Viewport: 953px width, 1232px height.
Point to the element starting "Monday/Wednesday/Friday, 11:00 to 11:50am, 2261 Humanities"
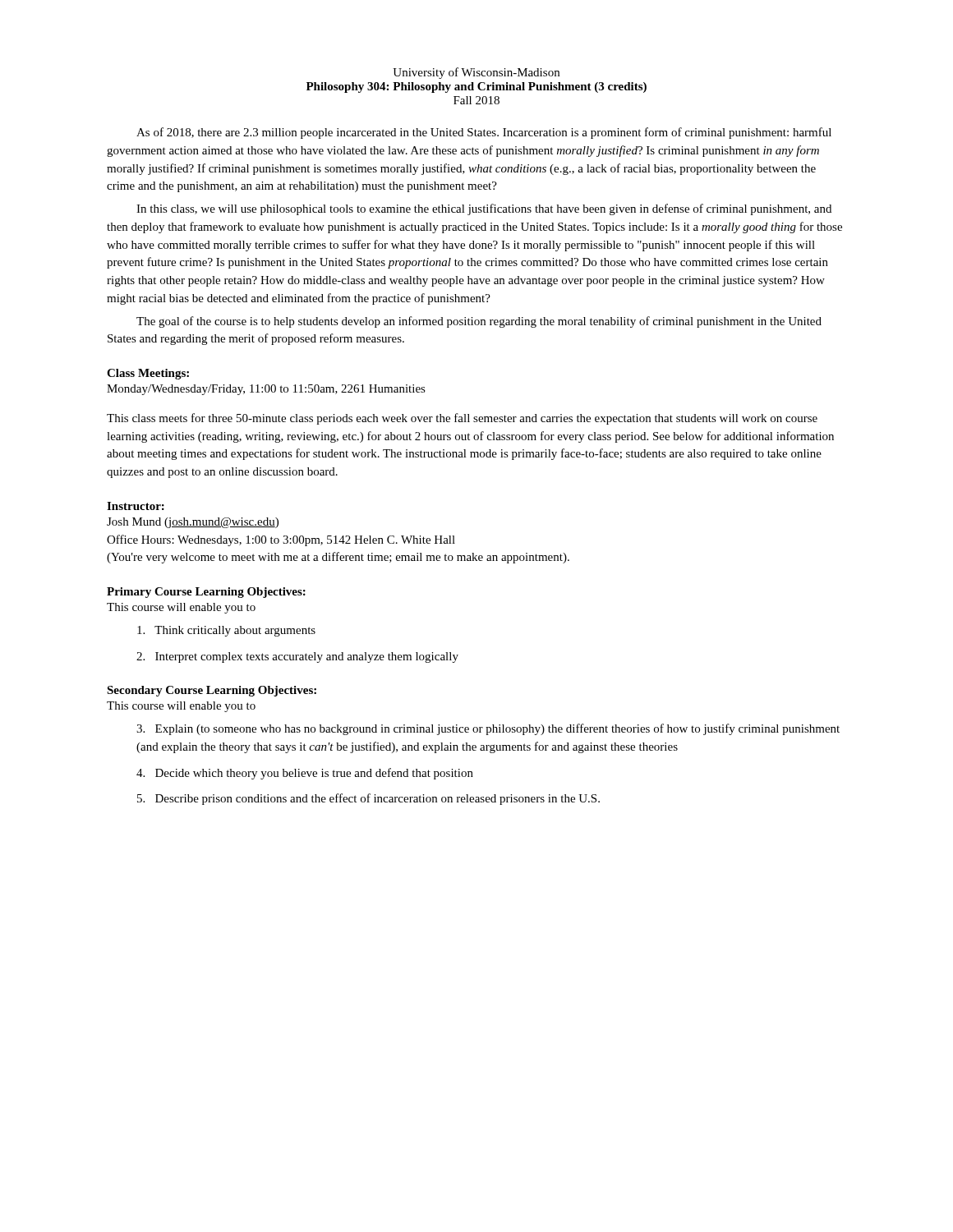pos(266,389)
